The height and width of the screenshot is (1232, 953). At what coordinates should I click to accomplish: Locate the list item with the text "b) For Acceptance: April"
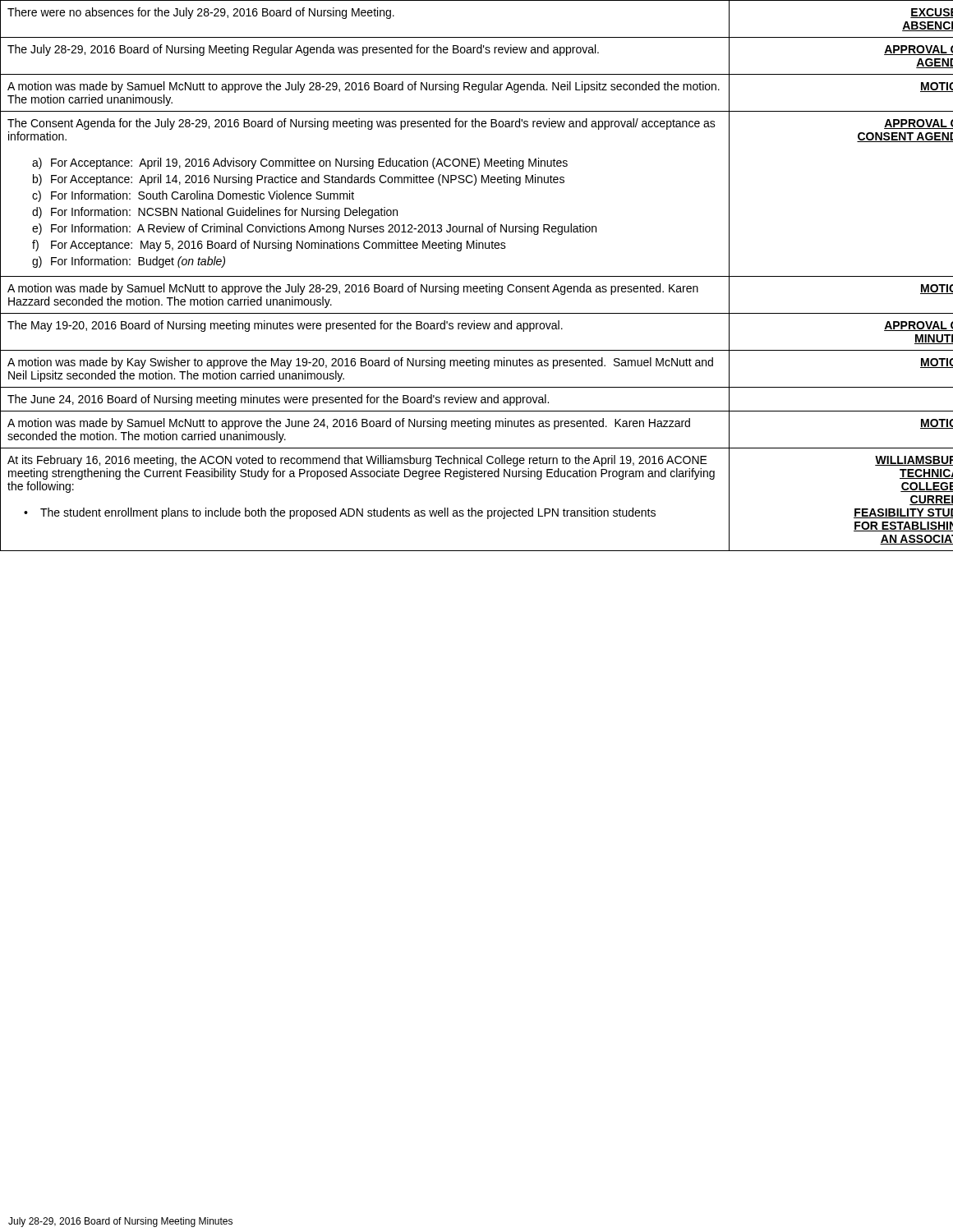[377, 179]
